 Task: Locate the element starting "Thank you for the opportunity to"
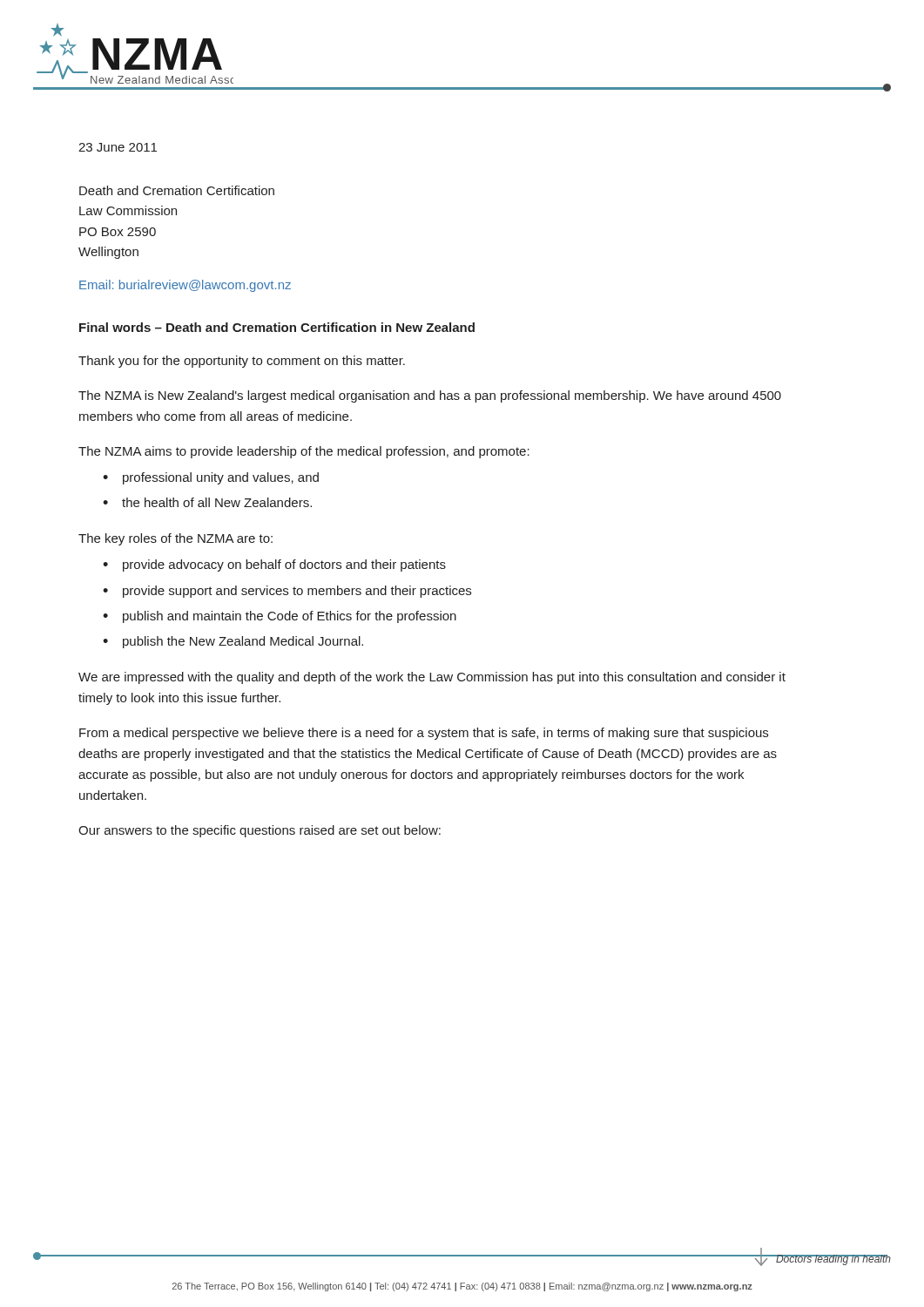click(x=242, y=360)
